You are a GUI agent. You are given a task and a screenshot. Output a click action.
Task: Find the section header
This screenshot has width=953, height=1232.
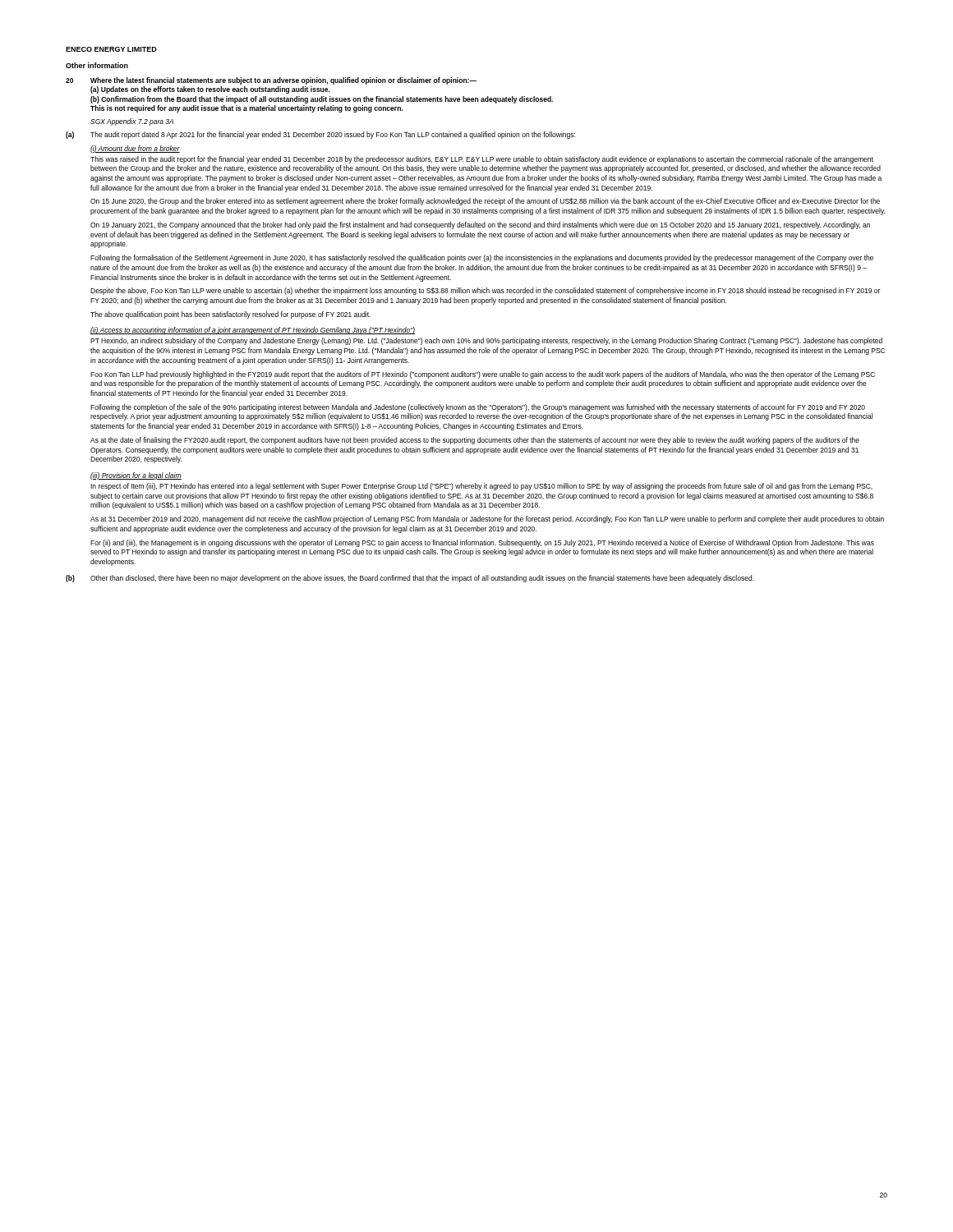(x=97, y=66)
